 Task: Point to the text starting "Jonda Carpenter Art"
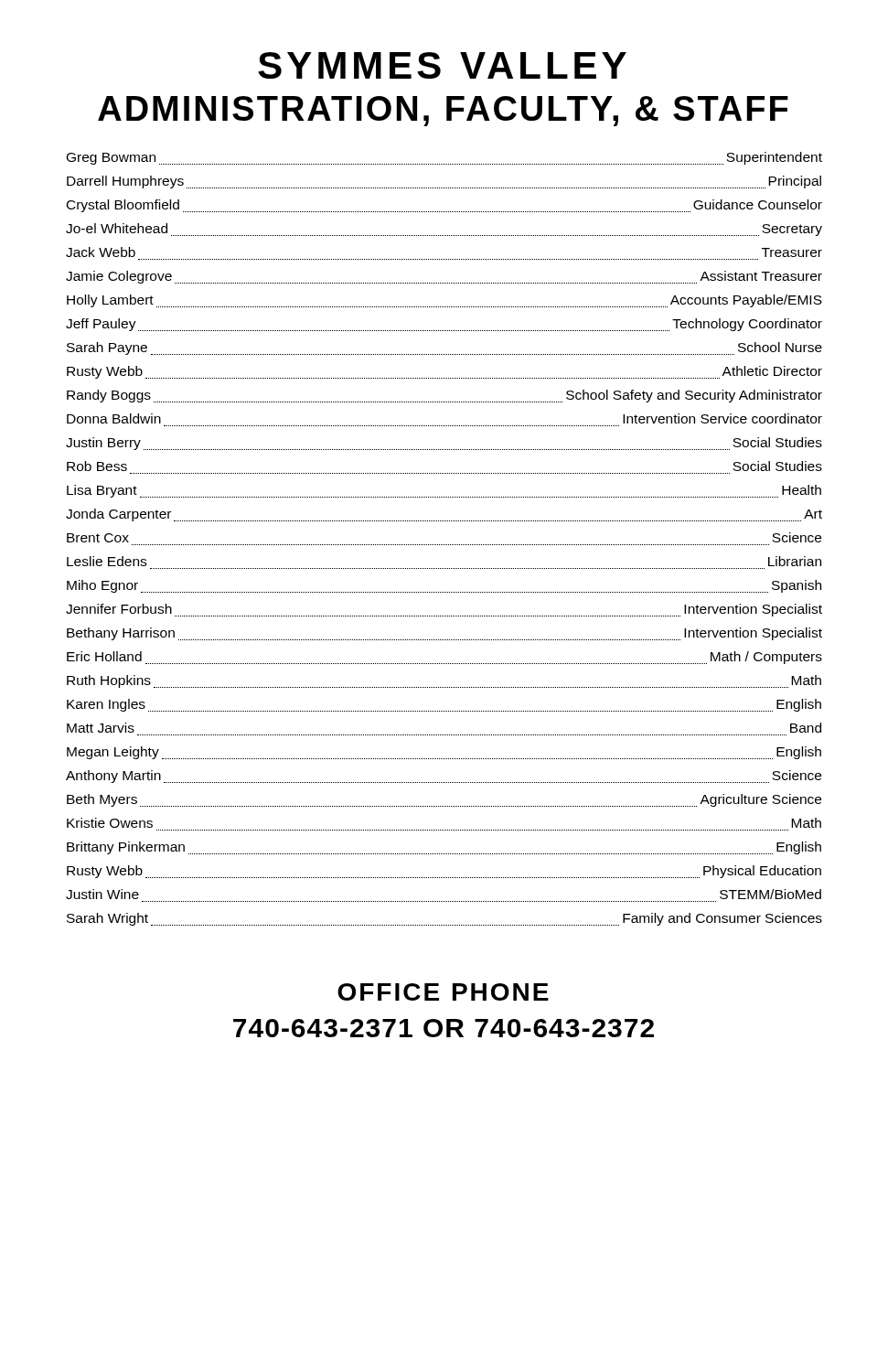(444, 514)
